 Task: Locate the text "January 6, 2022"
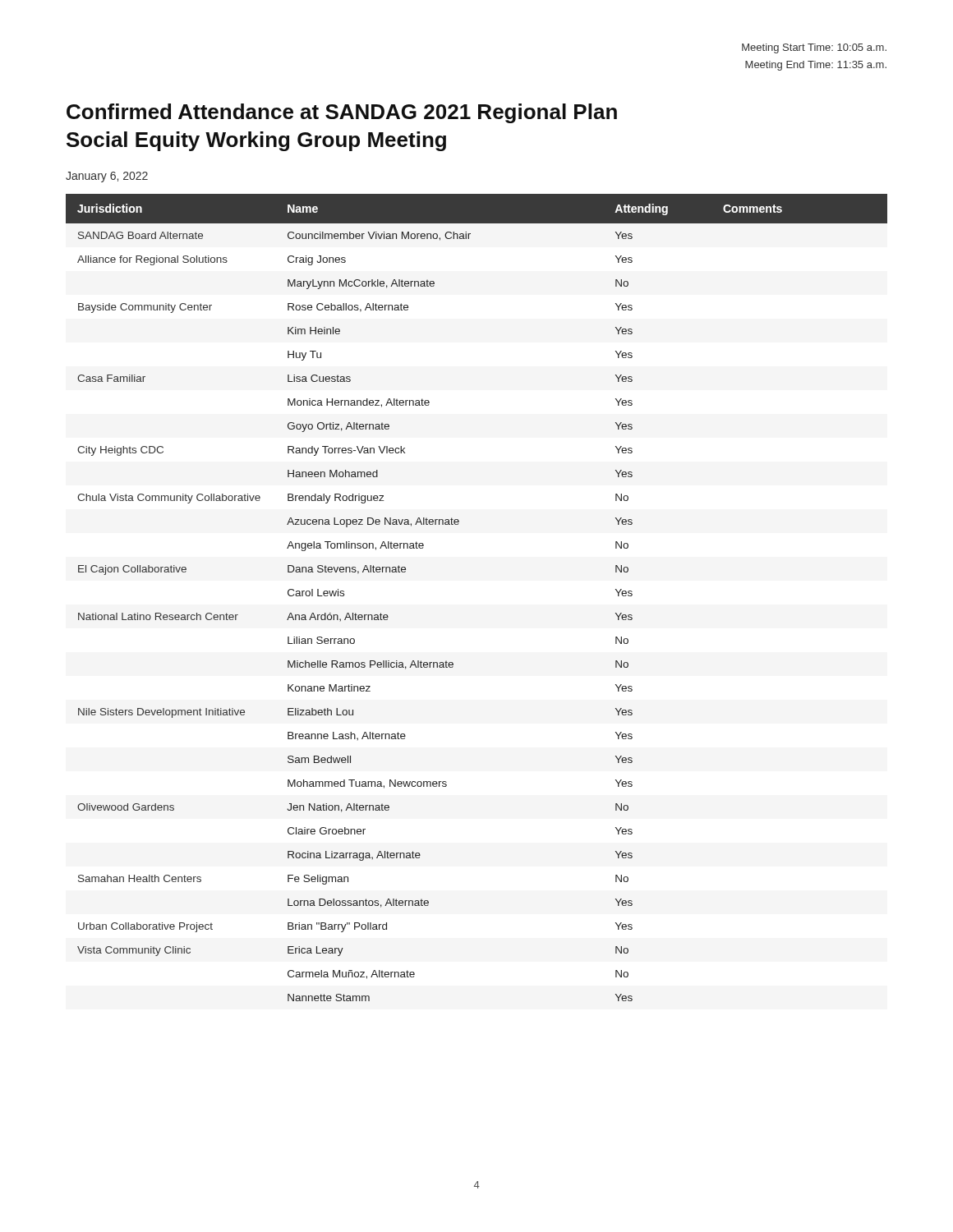pos(107,175)
